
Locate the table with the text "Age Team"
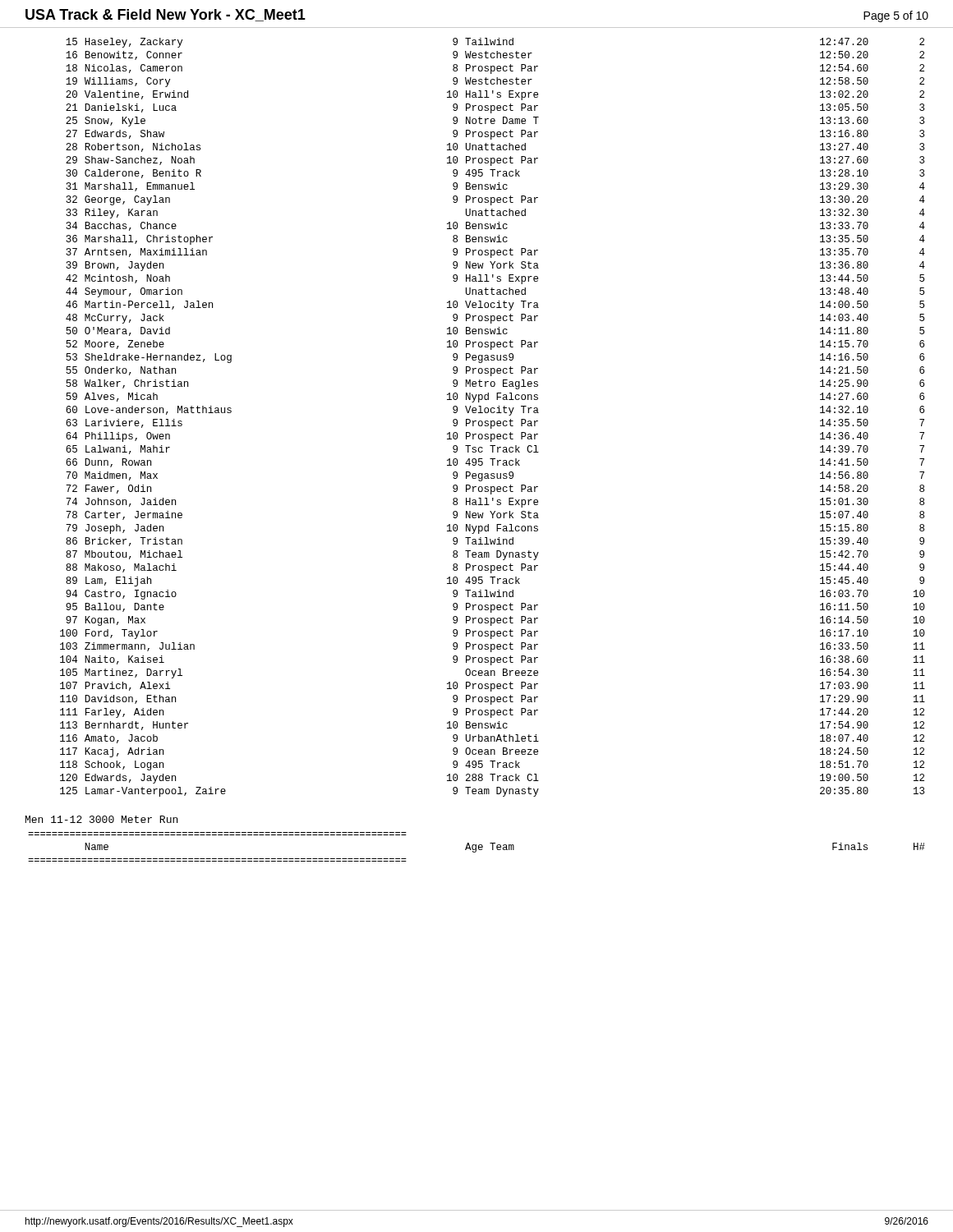pos(476,848)
